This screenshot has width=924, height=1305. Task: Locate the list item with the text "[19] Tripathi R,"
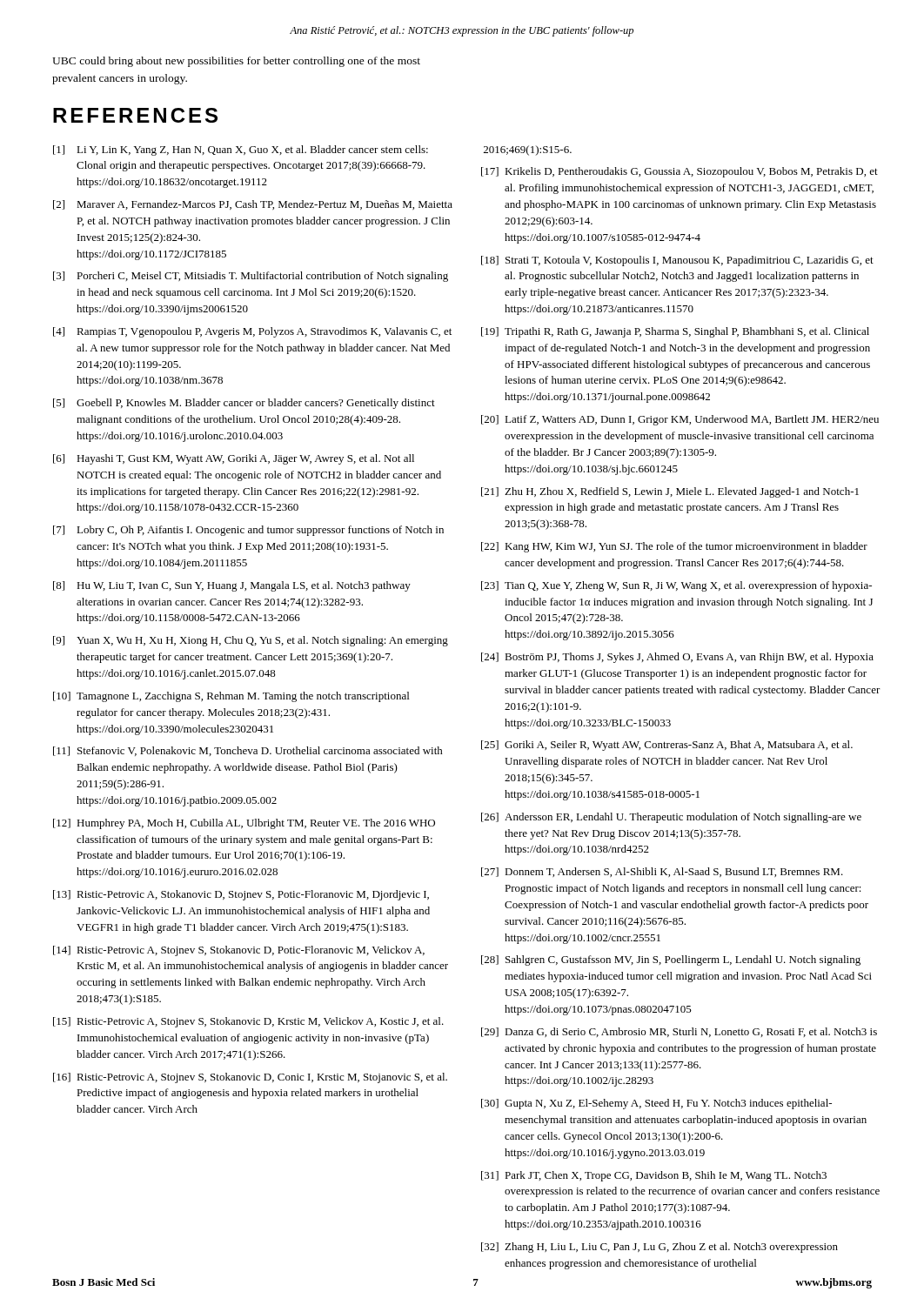point(680,365)
